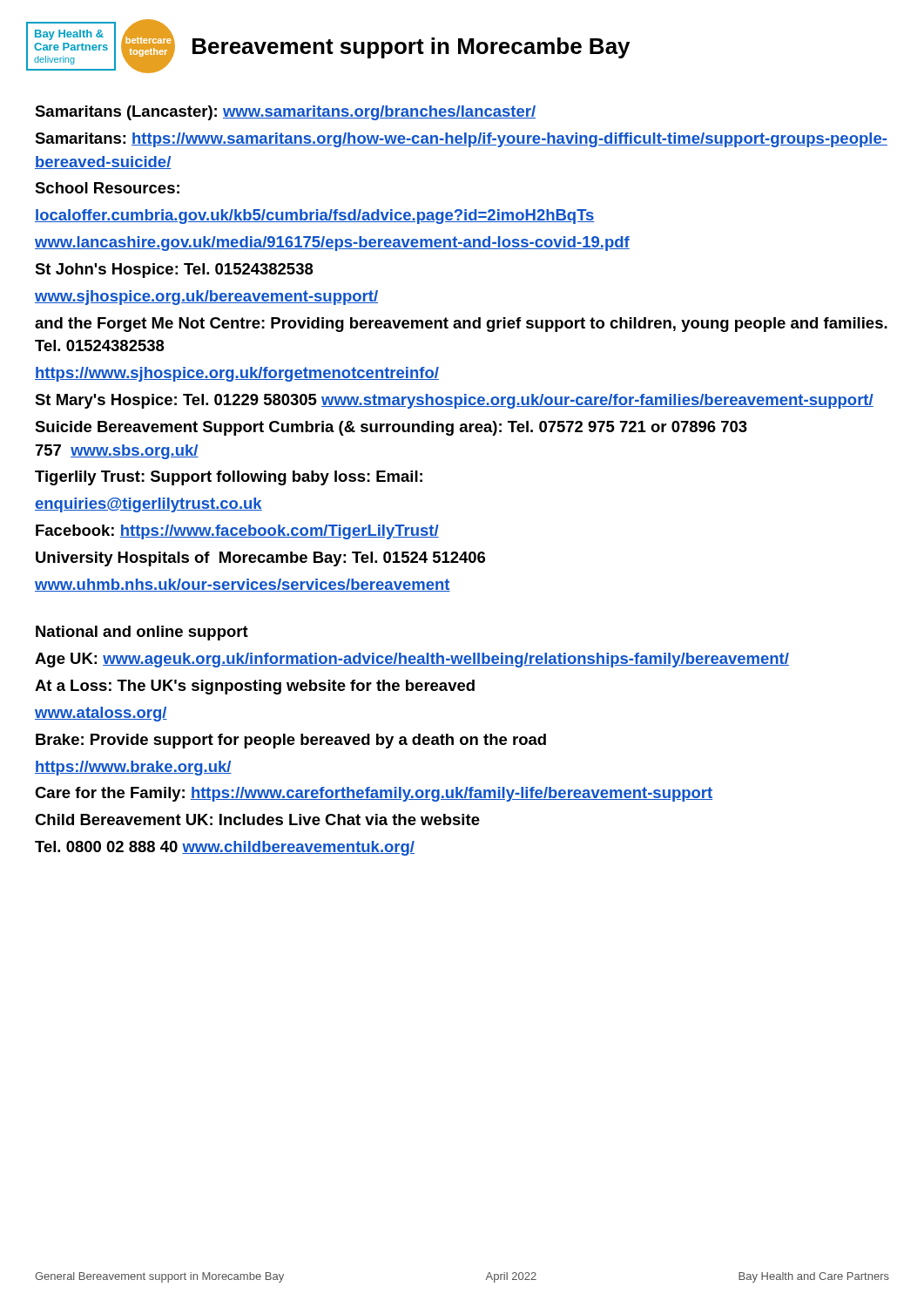Navigate to the region starting "National and online support Age UK: www.ageuk.org.uk/information-advice/health-wellbeing/relationships-family/bereavement/ At"
The width and height of the screenshot is (924, 1307).
point(462,740)
